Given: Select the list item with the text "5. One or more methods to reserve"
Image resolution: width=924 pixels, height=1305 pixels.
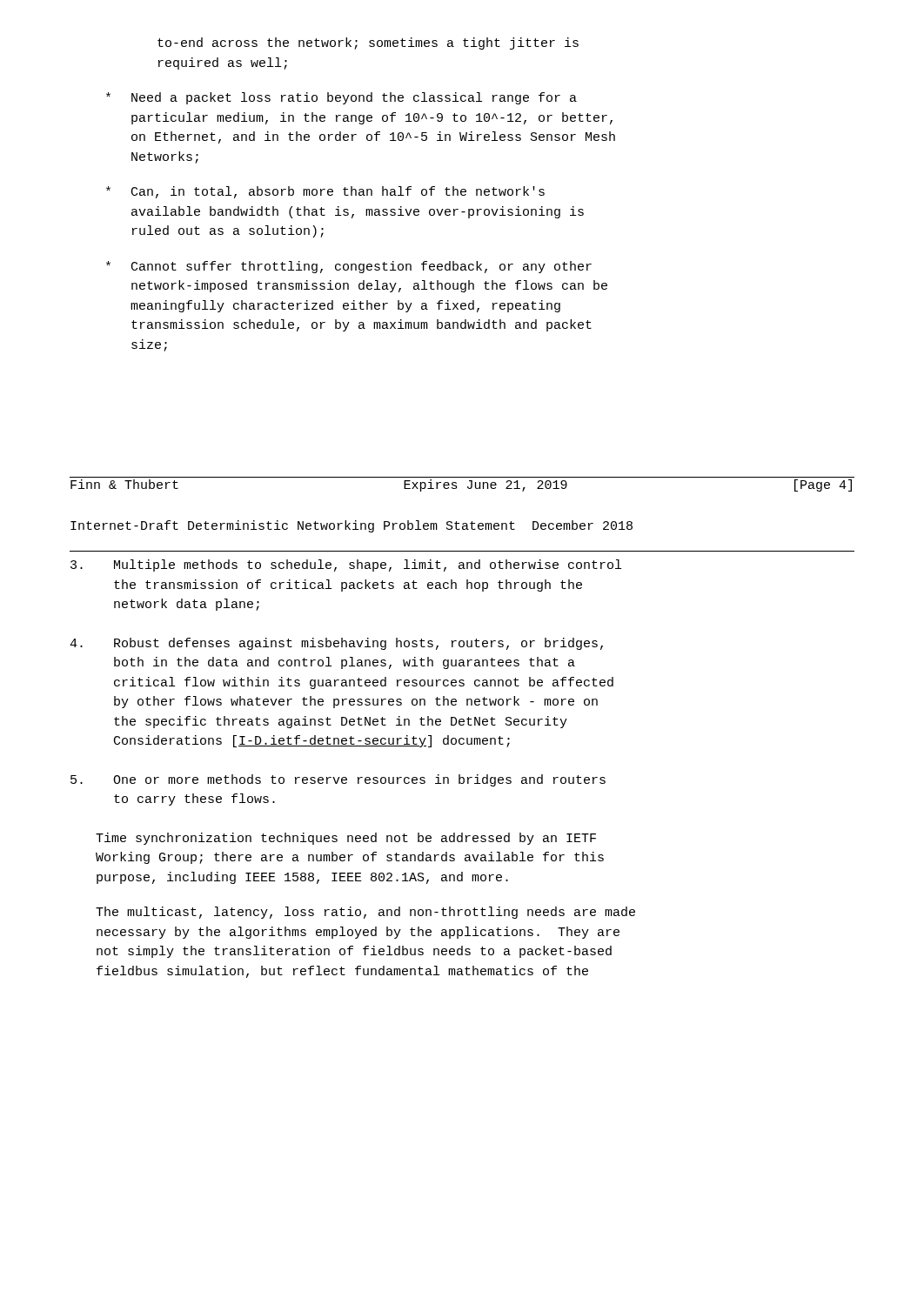Looking at the screenshot, I should [x=462, y=791].
